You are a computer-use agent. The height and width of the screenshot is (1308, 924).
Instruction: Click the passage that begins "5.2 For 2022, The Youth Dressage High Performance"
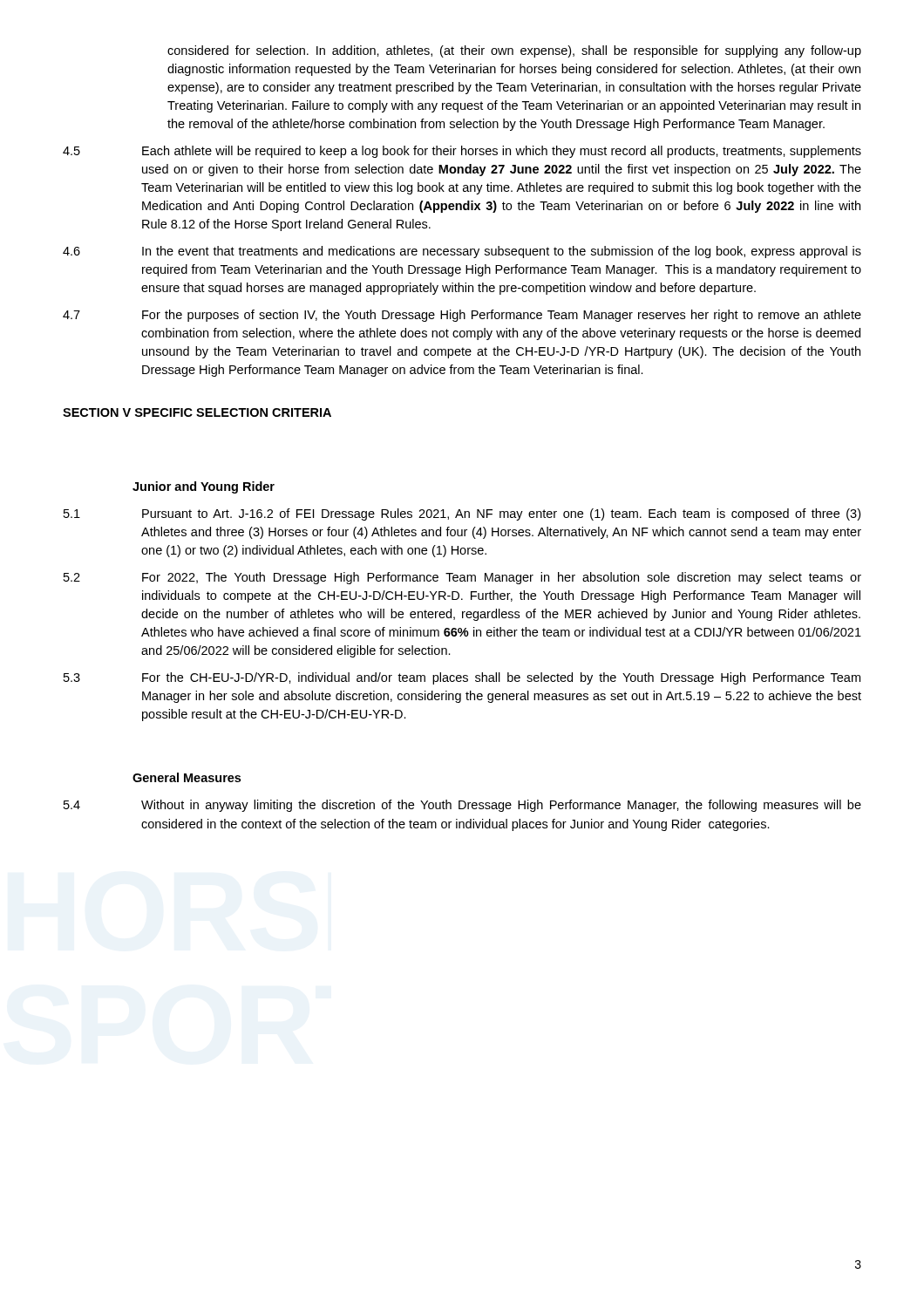tap(462, 615)
